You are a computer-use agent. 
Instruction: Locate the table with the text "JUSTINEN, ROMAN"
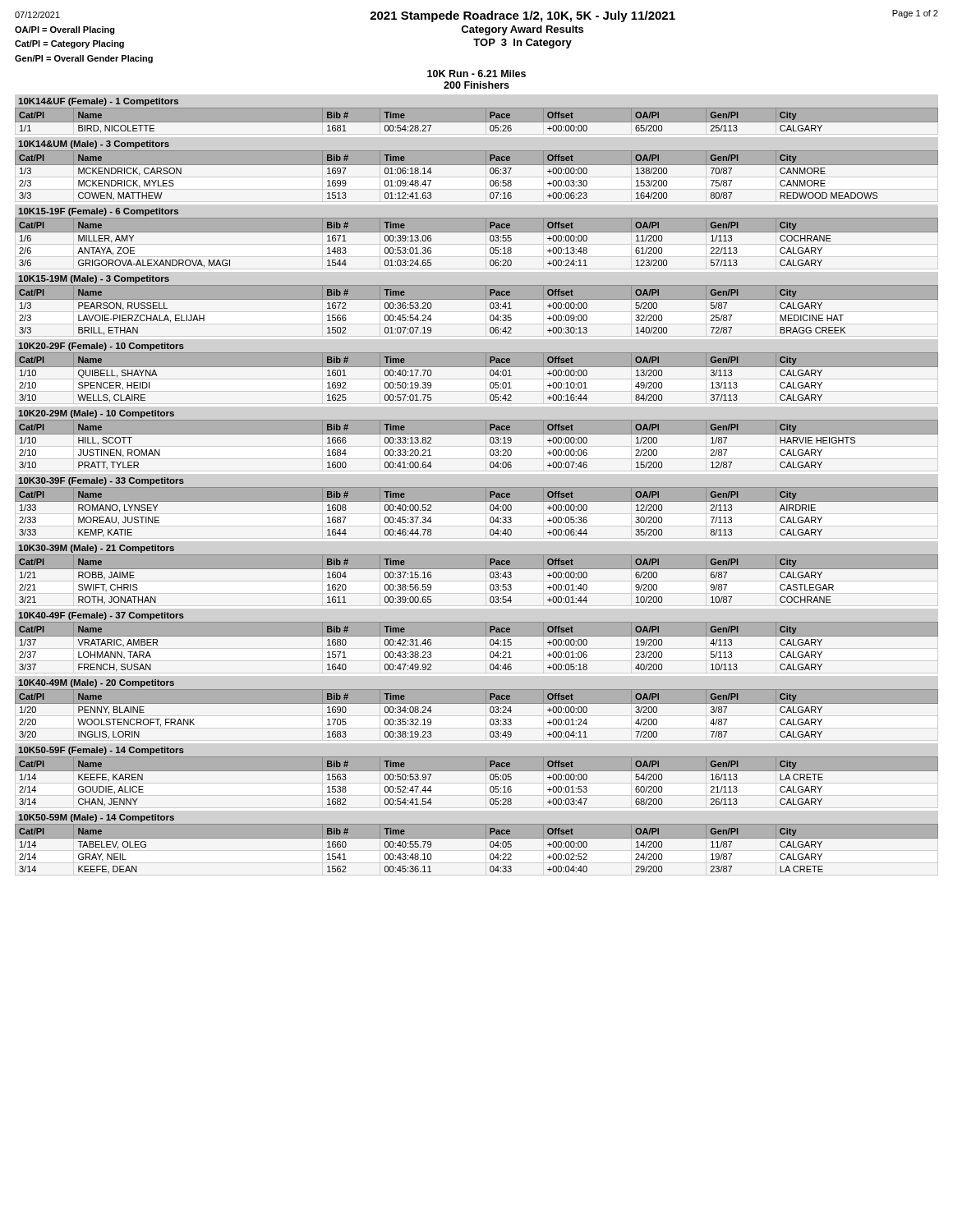(476, 446)
